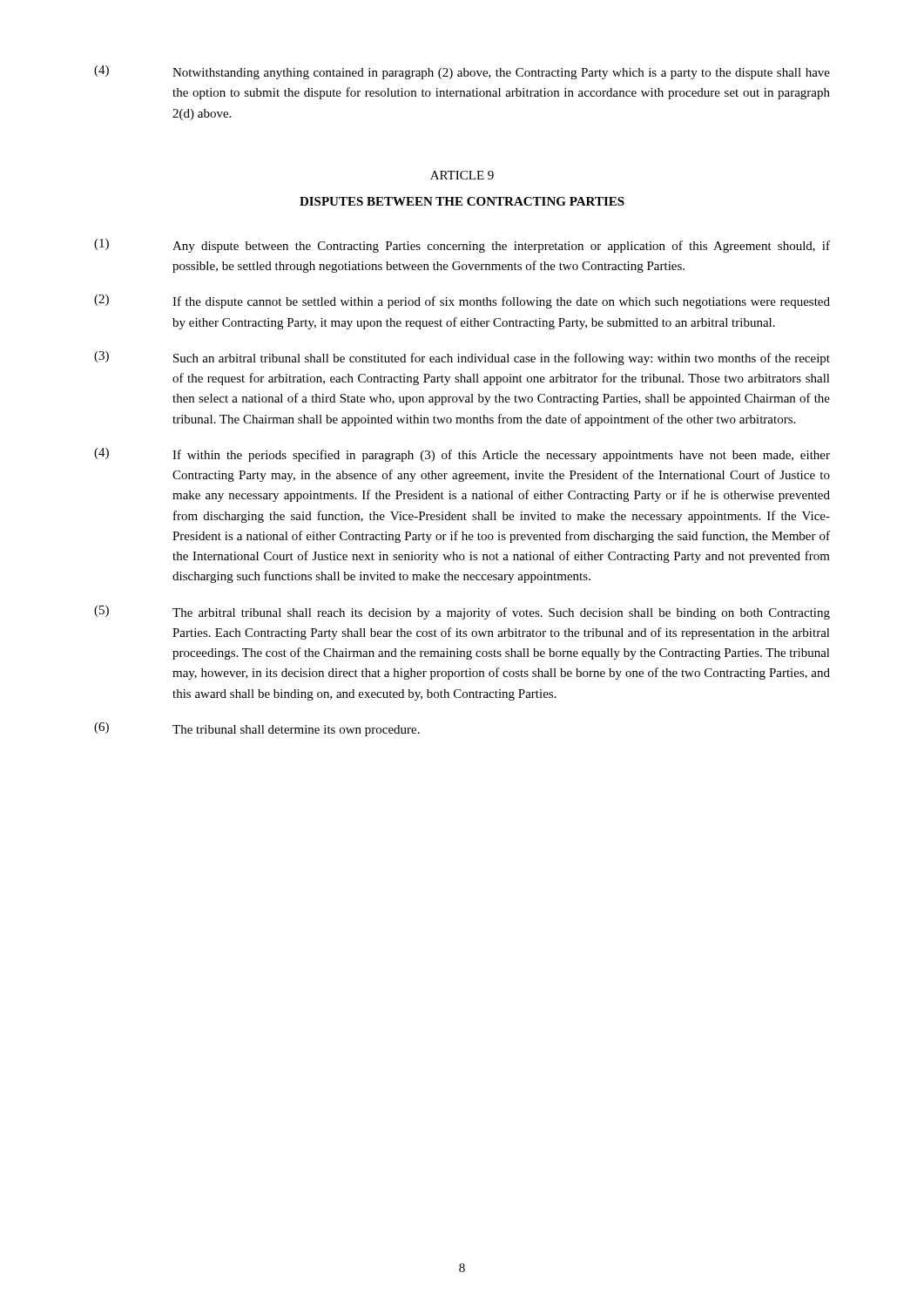Navigate to the text starting "(4) If within"

tap(462, 516)
